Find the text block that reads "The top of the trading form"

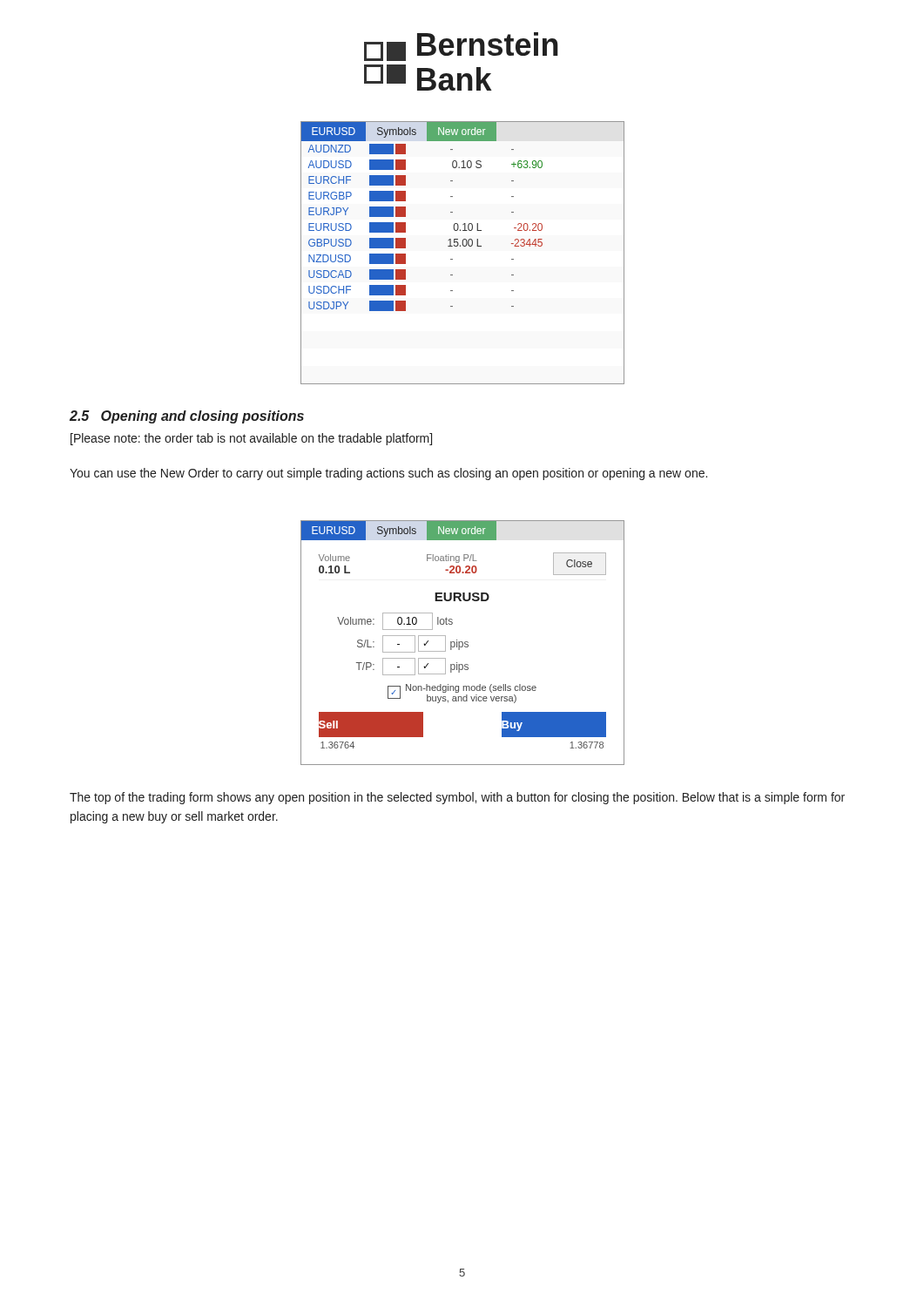(x=457, y=807)
